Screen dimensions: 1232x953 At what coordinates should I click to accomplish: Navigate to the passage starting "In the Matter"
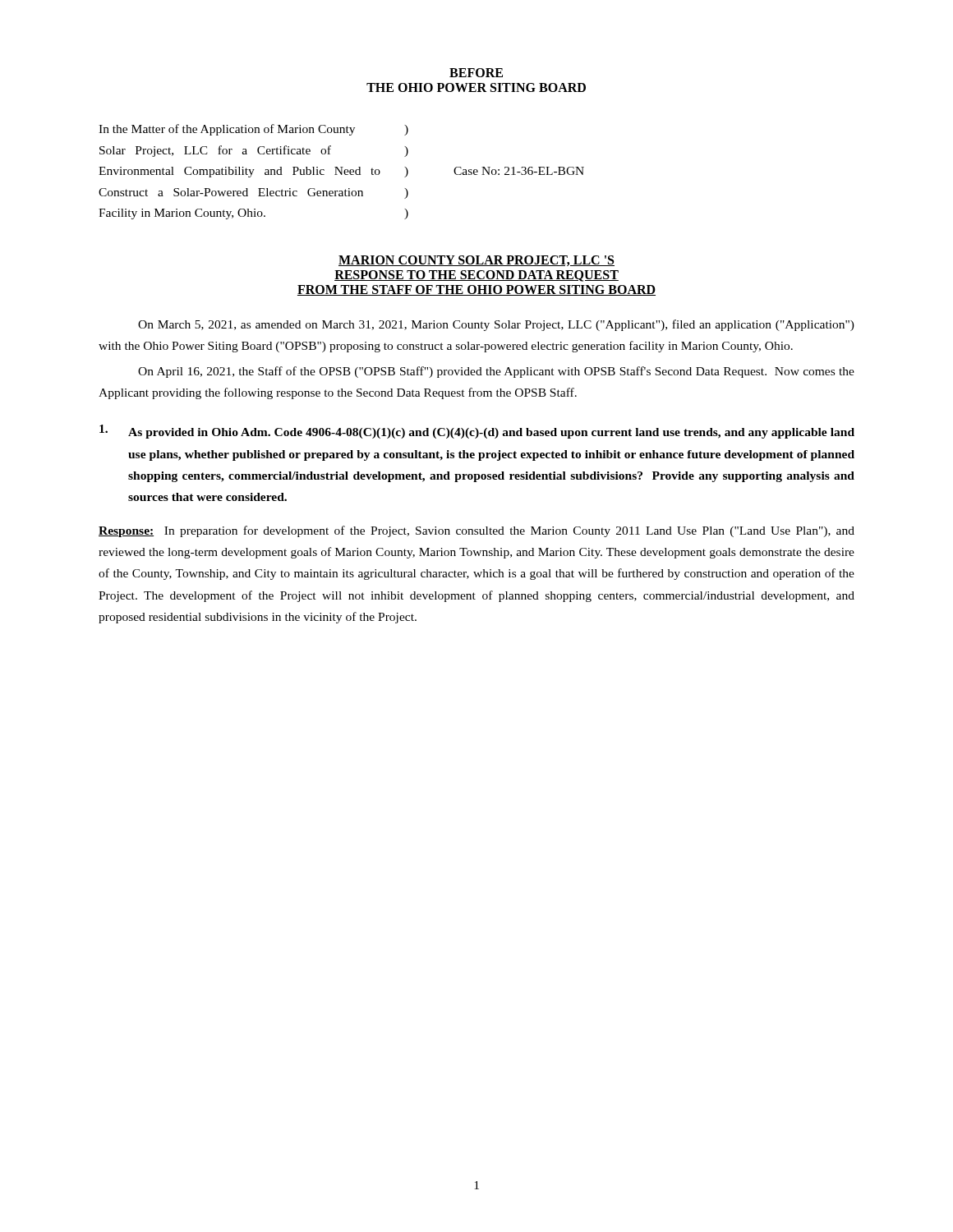(476, 171)
